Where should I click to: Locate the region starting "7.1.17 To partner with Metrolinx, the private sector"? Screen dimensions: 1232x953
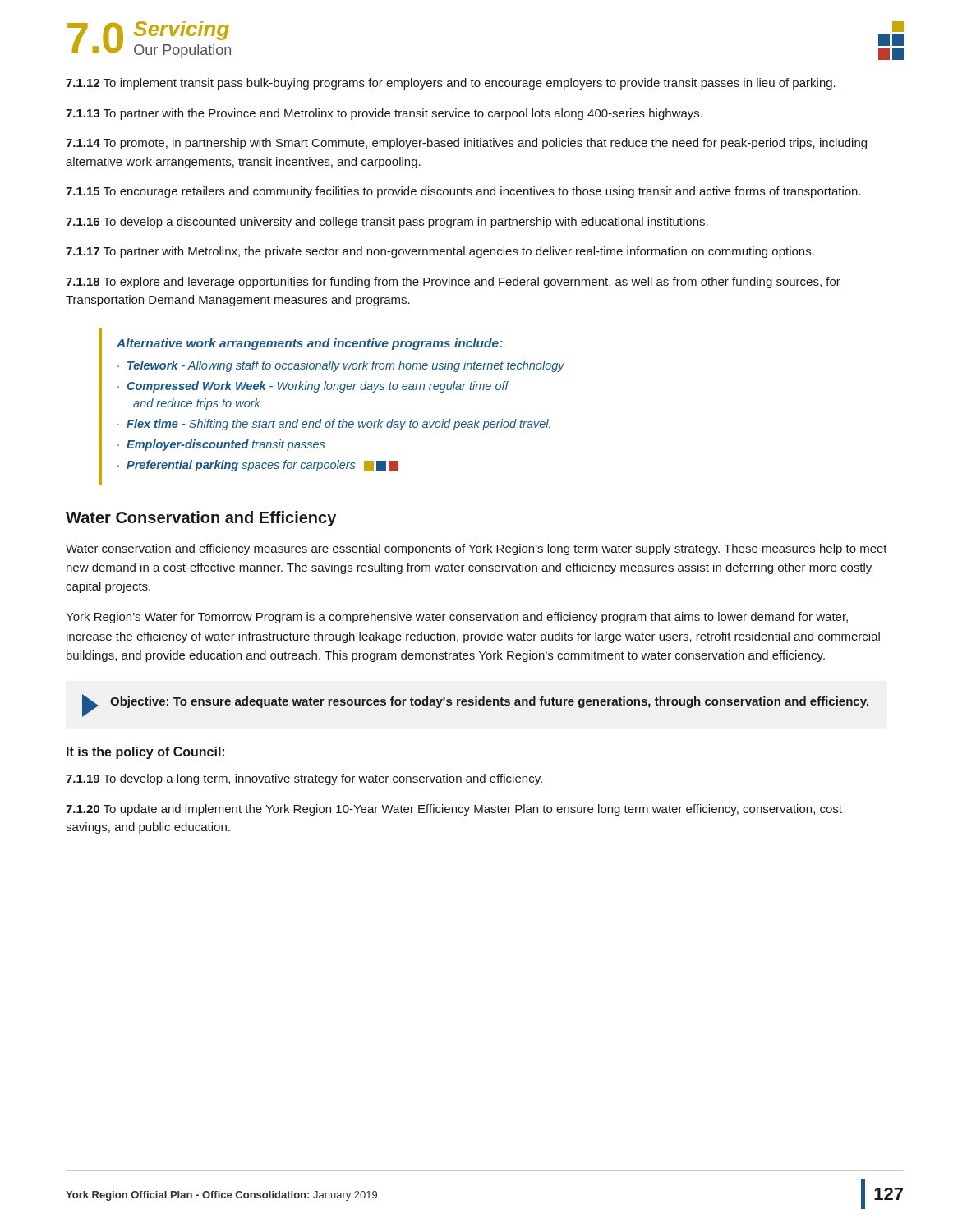click(440, 251)
